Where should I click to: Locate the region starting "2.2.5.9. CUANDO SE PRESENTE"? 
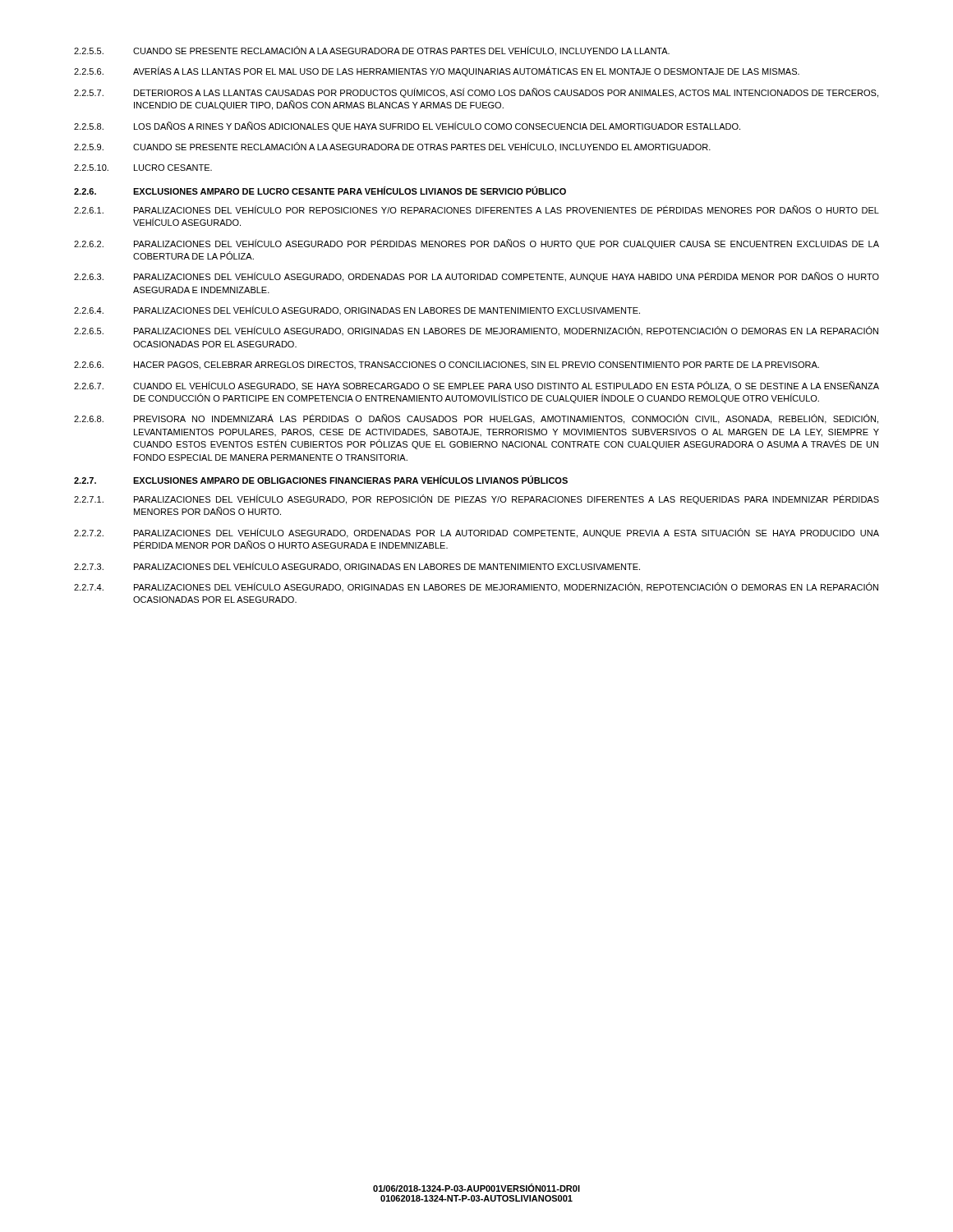coord(476,148)
